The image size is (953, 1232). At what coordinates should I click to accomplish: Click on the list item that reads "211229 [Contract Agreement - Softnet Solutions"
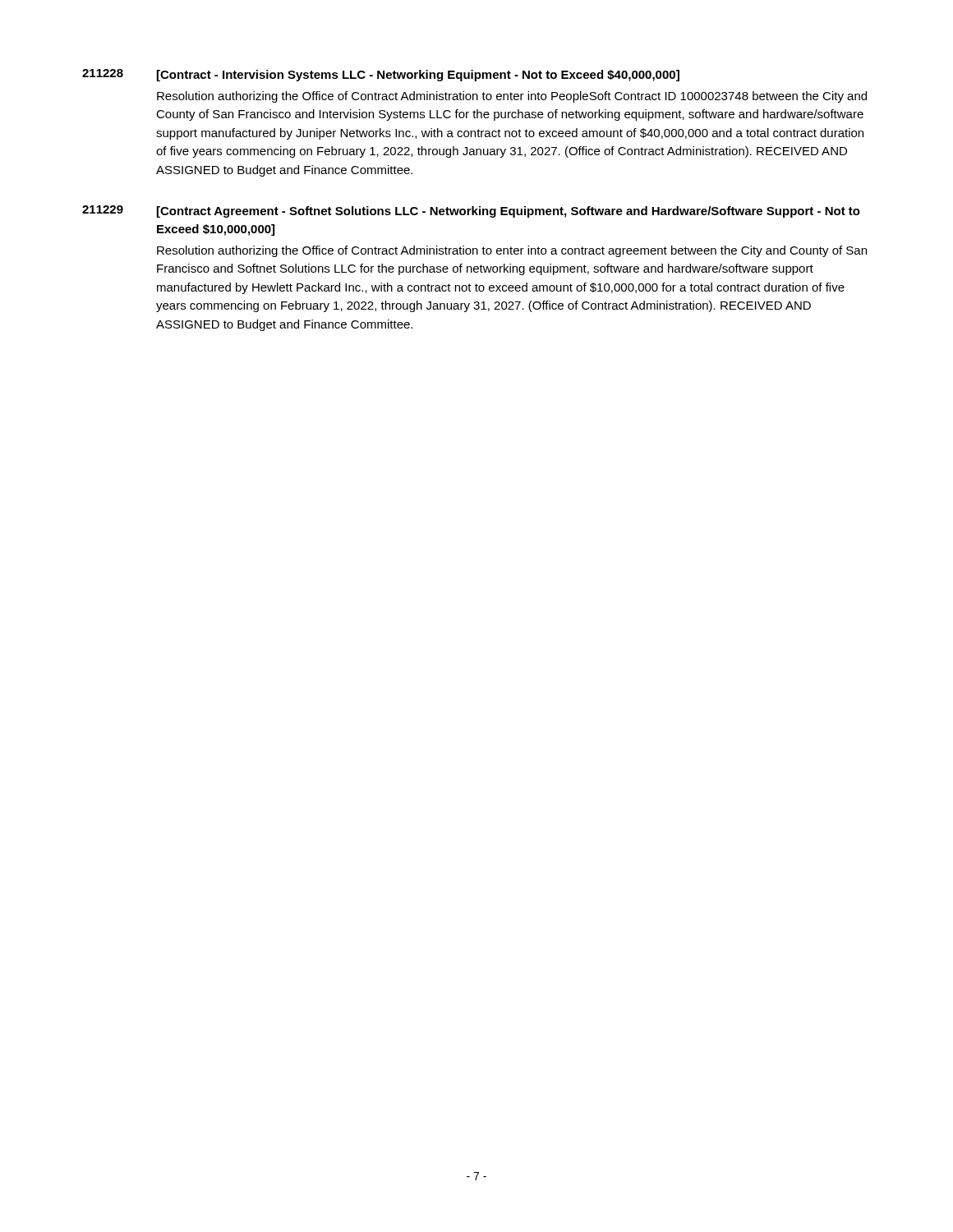tap(476, 268)
